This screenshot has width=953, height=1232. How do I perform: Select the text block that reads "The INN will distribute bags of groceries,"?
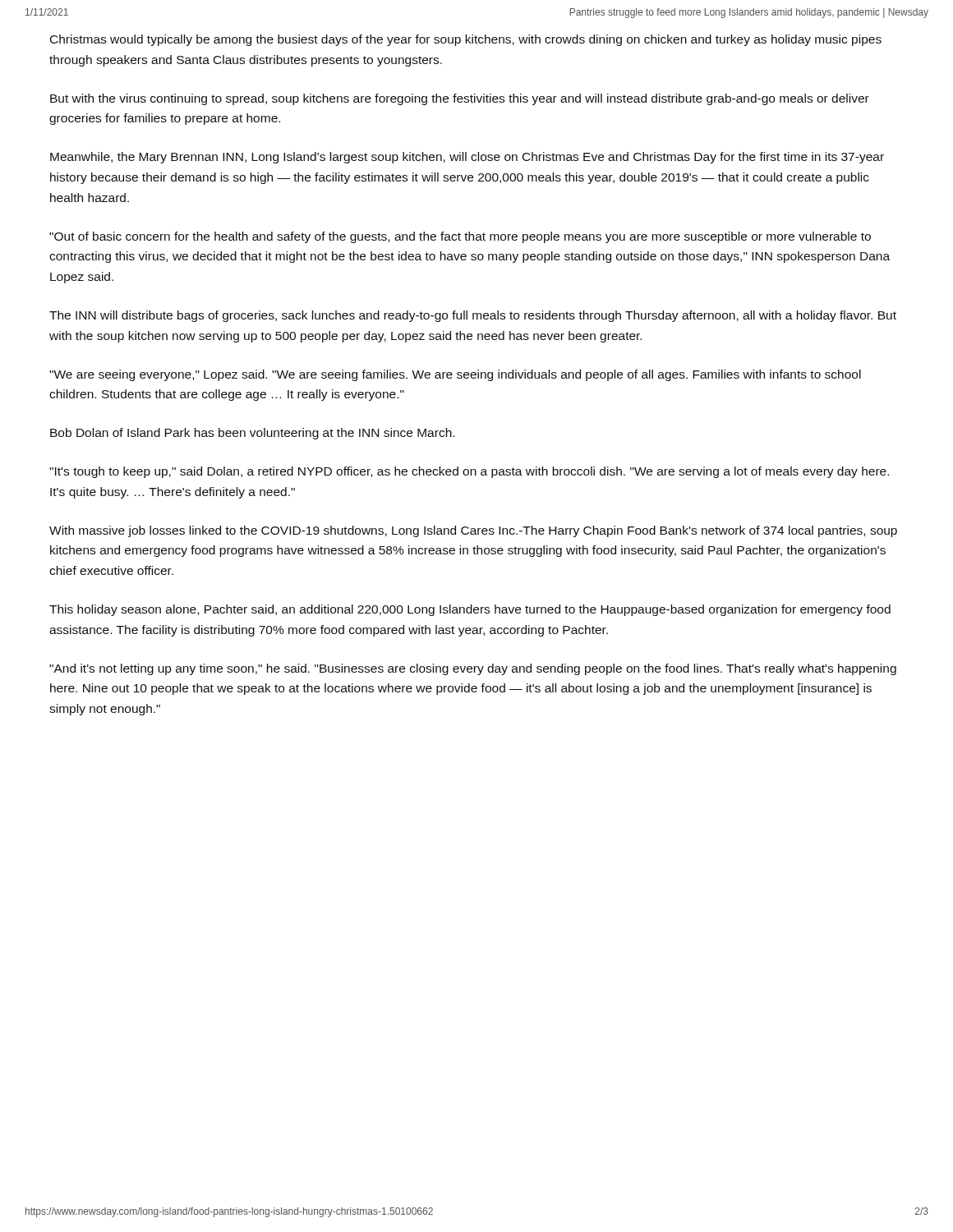pos(473,325)
